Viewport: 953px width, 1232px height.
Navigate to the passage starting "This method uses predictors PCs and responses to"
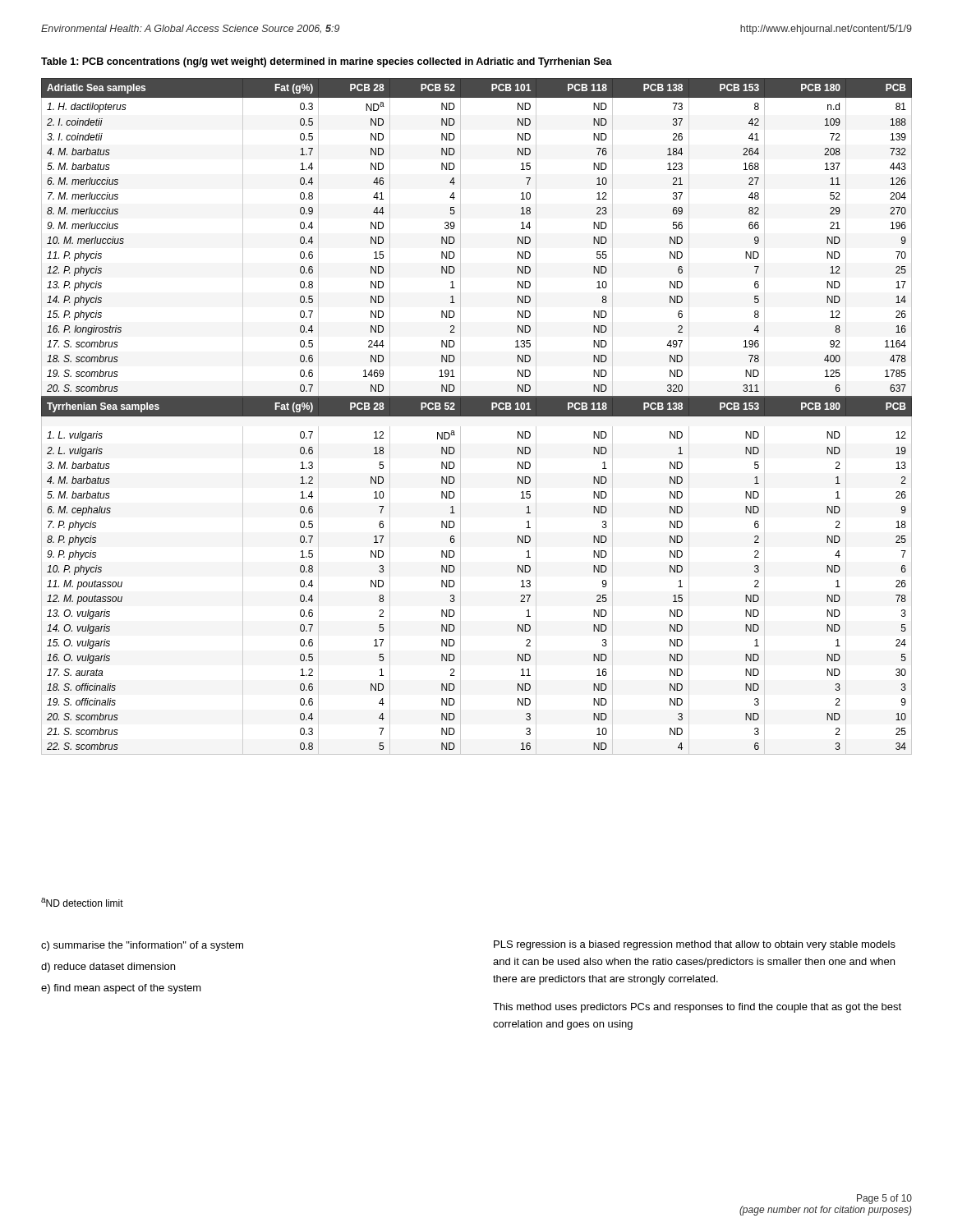pyautogui.click(x=697, y=1015)
